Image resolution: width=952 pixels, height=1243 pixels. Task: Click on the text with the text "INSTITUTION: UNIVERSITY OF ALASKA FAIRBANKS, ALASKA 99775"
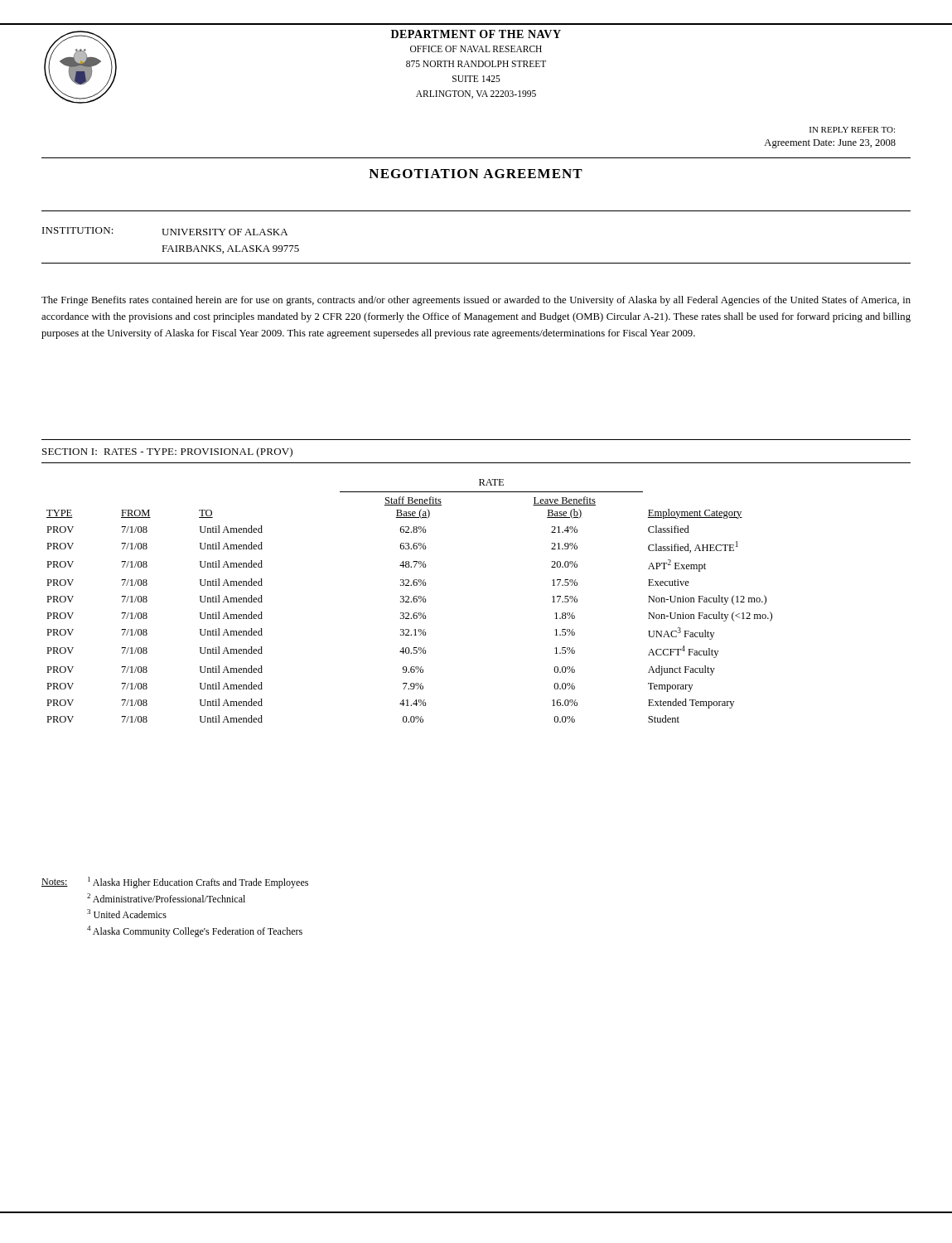tap(165, 231)
